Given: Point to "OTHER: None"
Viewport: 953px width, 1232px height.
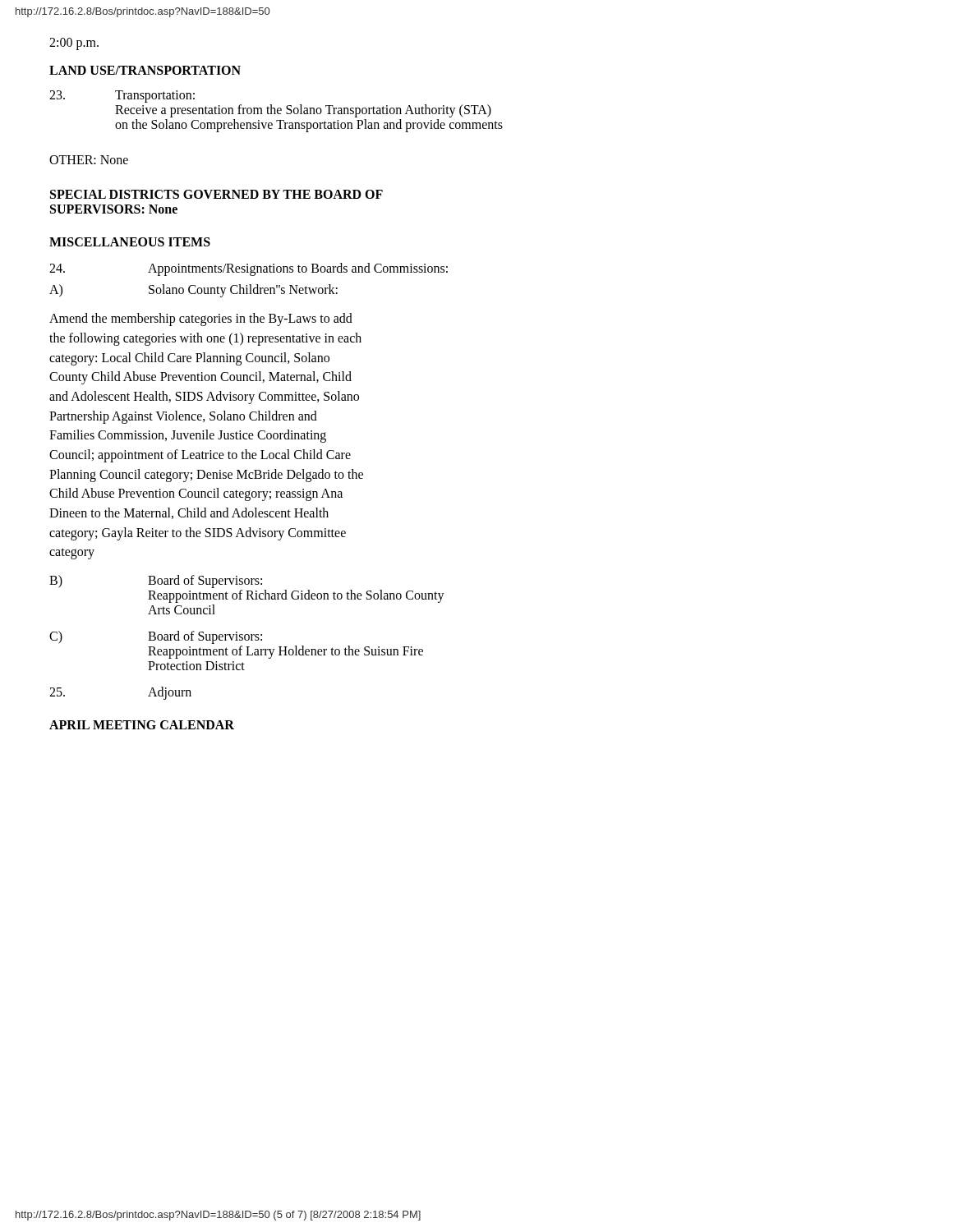Looking at the screenshot, I should (x=89, y=160).
